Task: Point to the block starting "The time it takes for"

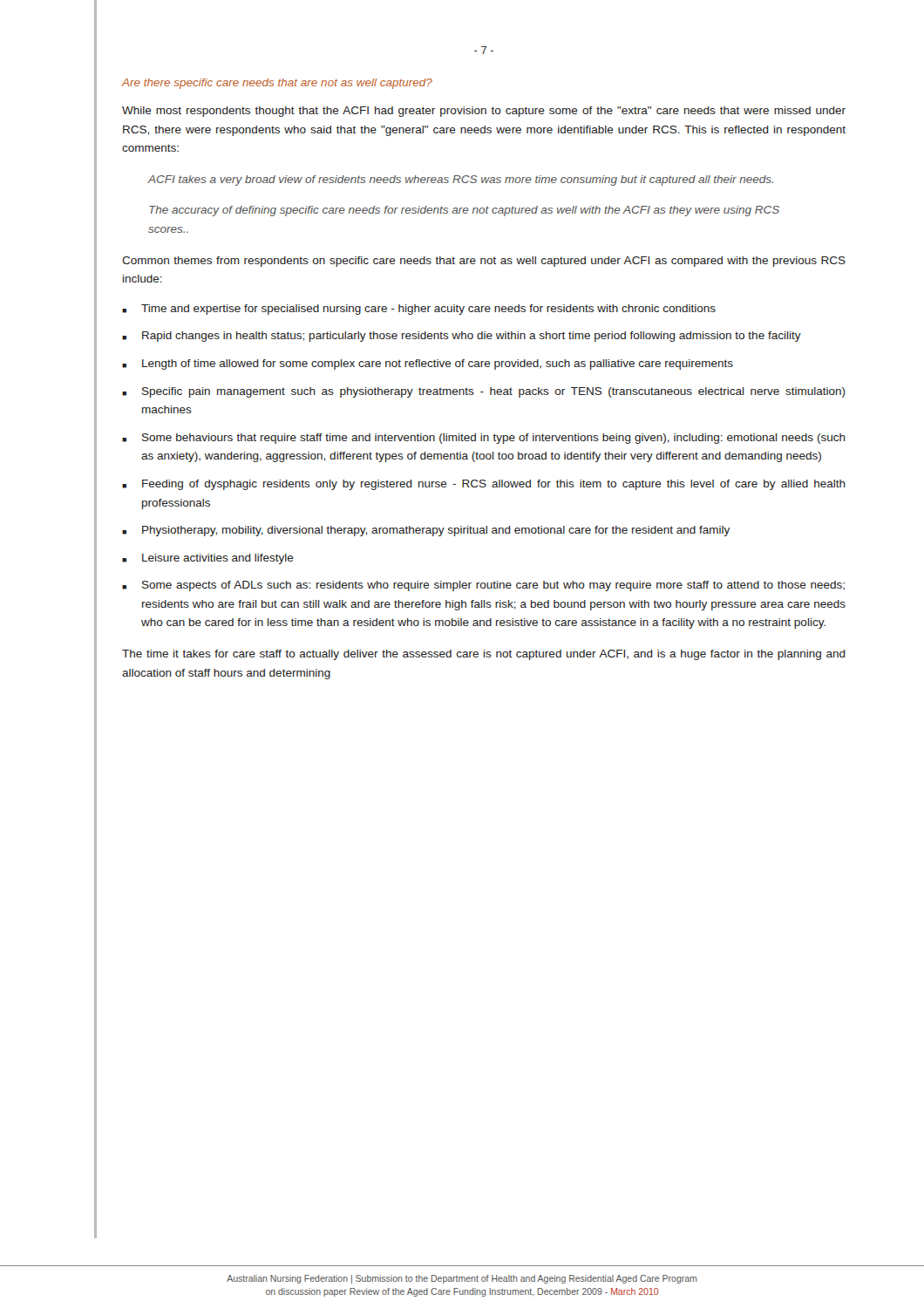Action: click(x=484, y=663)
